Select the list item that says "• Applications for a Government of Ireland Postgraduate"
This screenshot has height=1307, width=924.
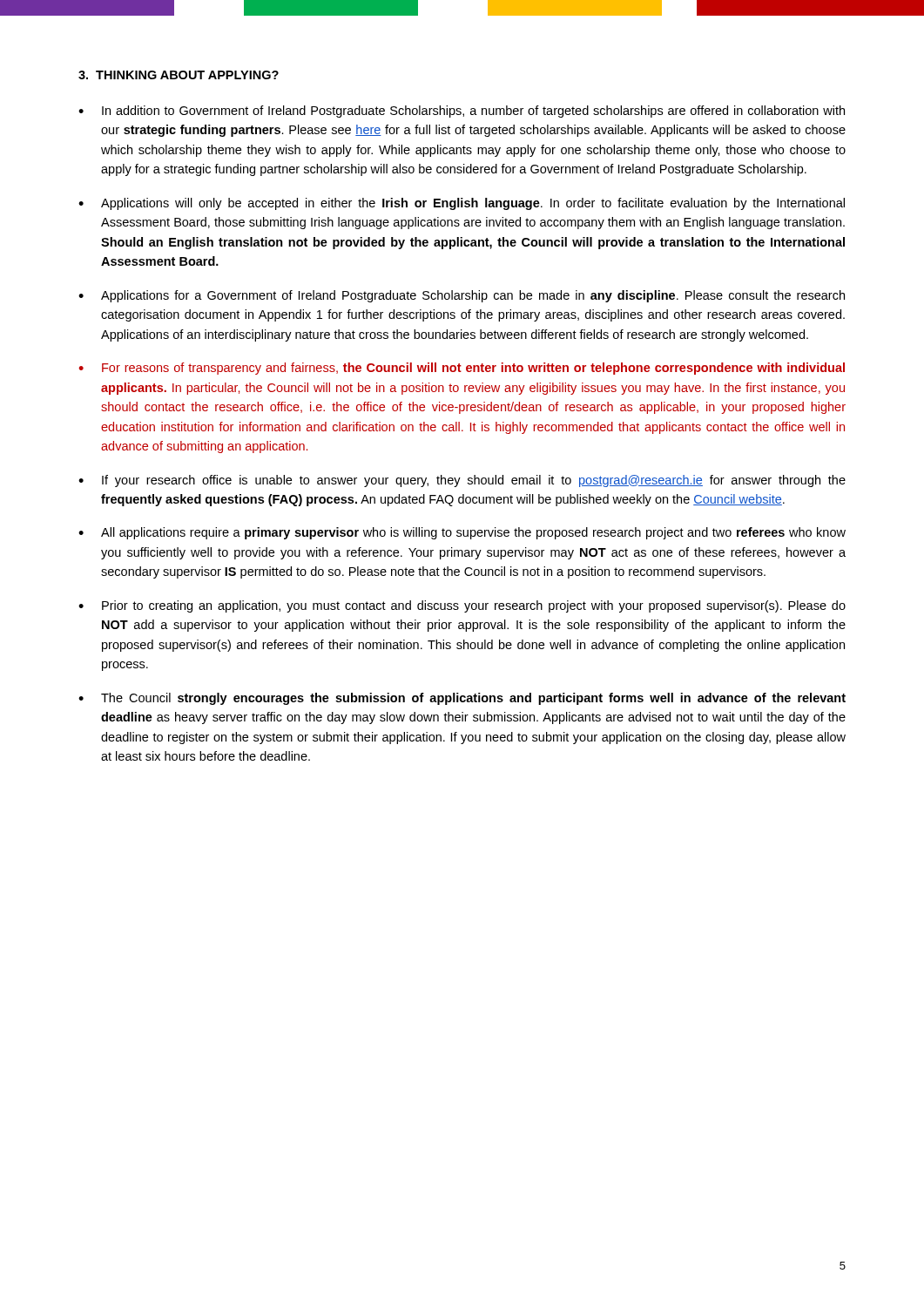[462, 315]
